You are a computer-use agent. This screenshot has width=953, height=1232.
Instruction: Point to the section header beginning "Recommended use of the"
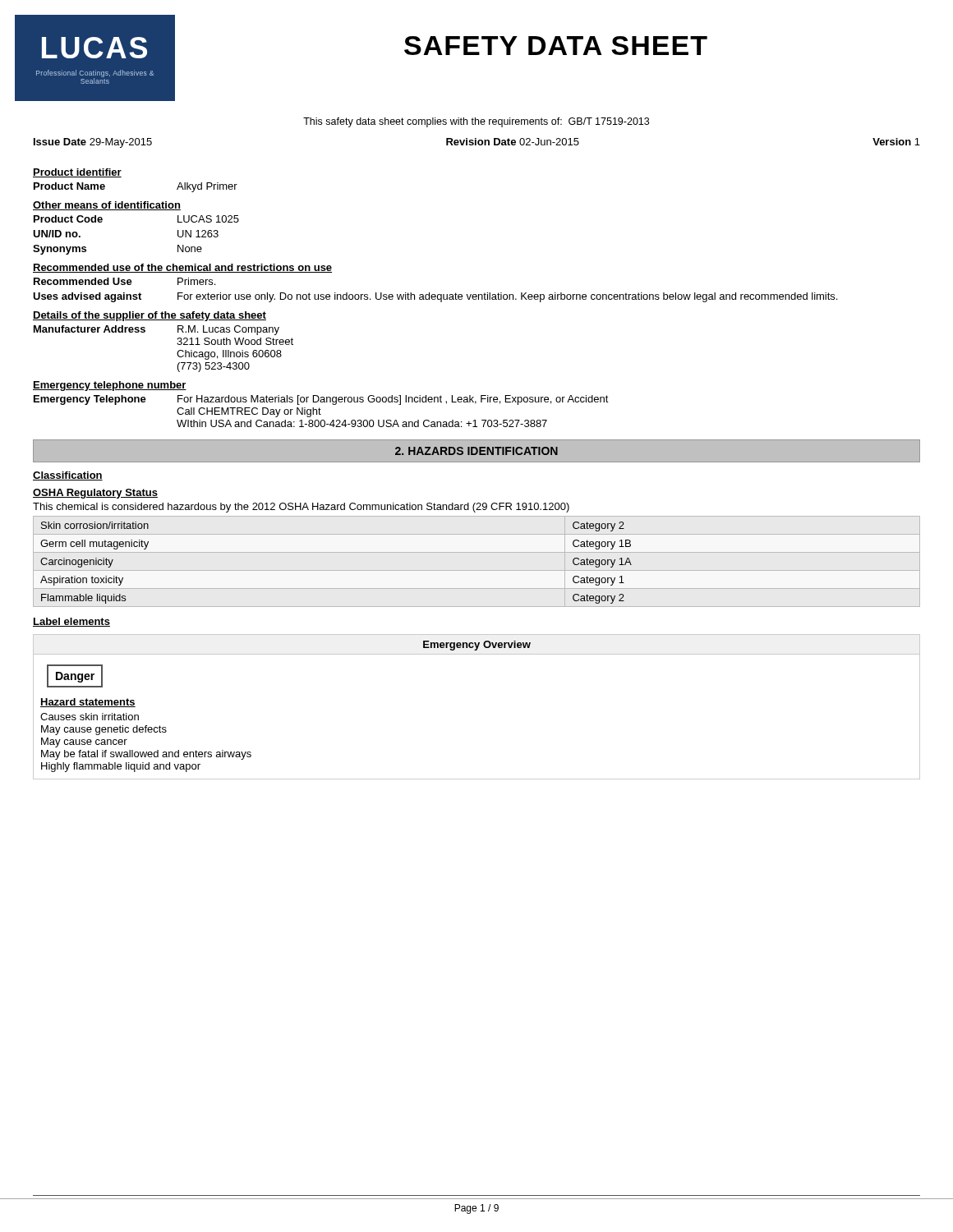click(182, 267)
